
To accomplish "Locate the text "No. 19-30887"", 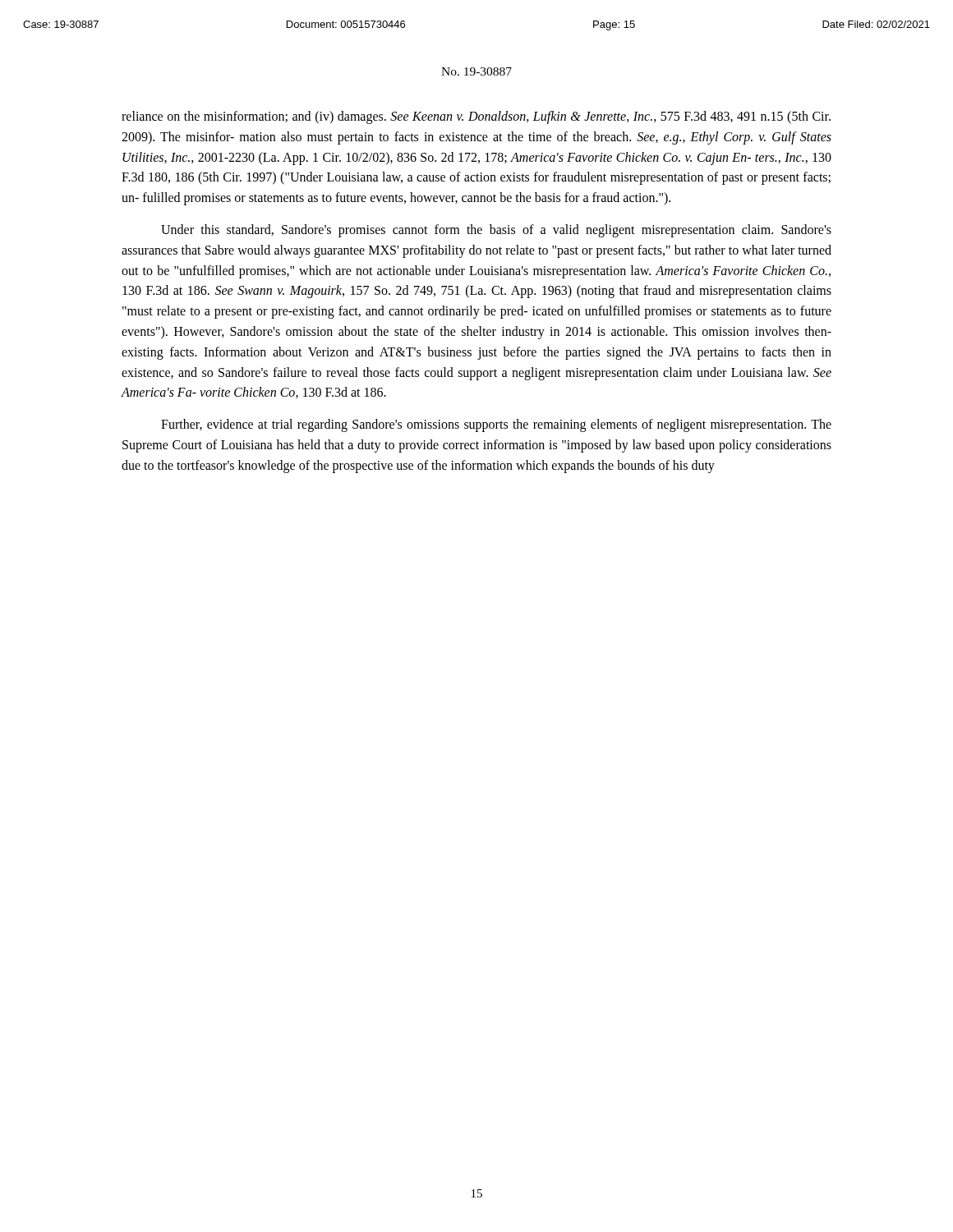I will 476,71.
